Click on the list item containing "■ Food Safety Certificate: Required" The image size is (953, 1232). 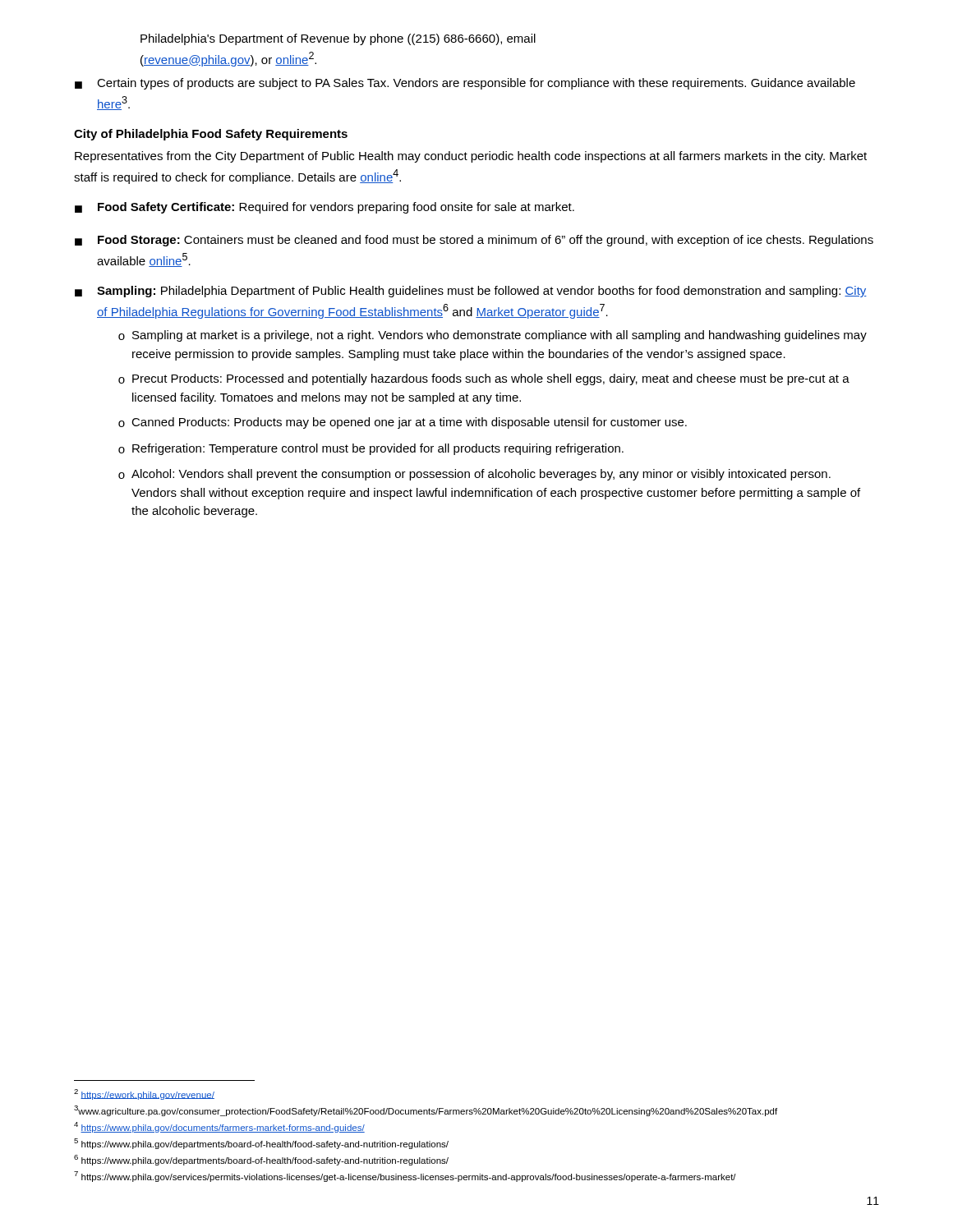coord(476,209)
